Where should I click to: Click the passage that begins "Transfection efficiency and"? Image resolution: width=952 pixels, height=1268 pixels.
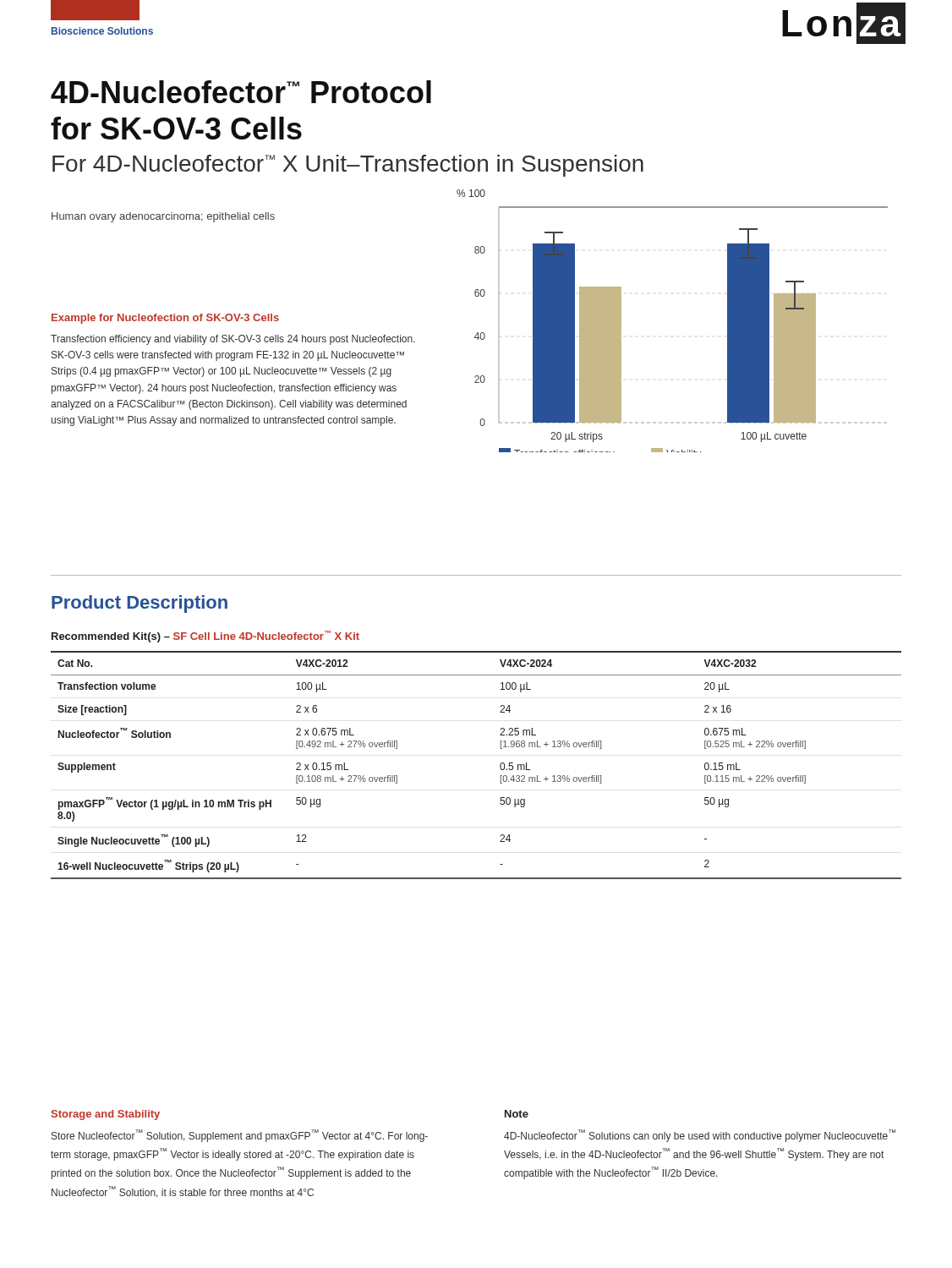(x=233, y=380)
